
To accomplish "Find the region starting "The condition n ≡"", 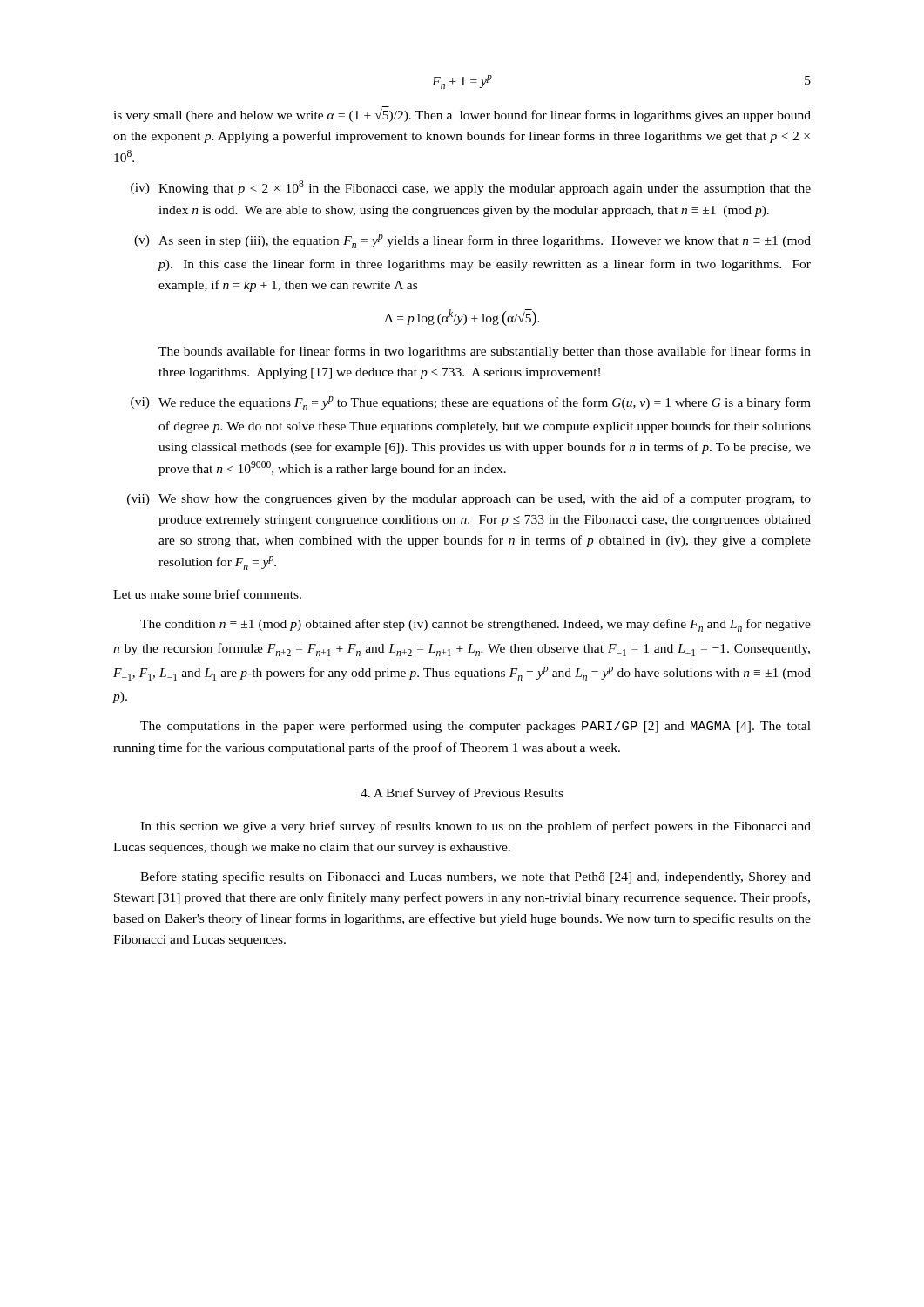I will pyautogui.click(x=462, y=660).
